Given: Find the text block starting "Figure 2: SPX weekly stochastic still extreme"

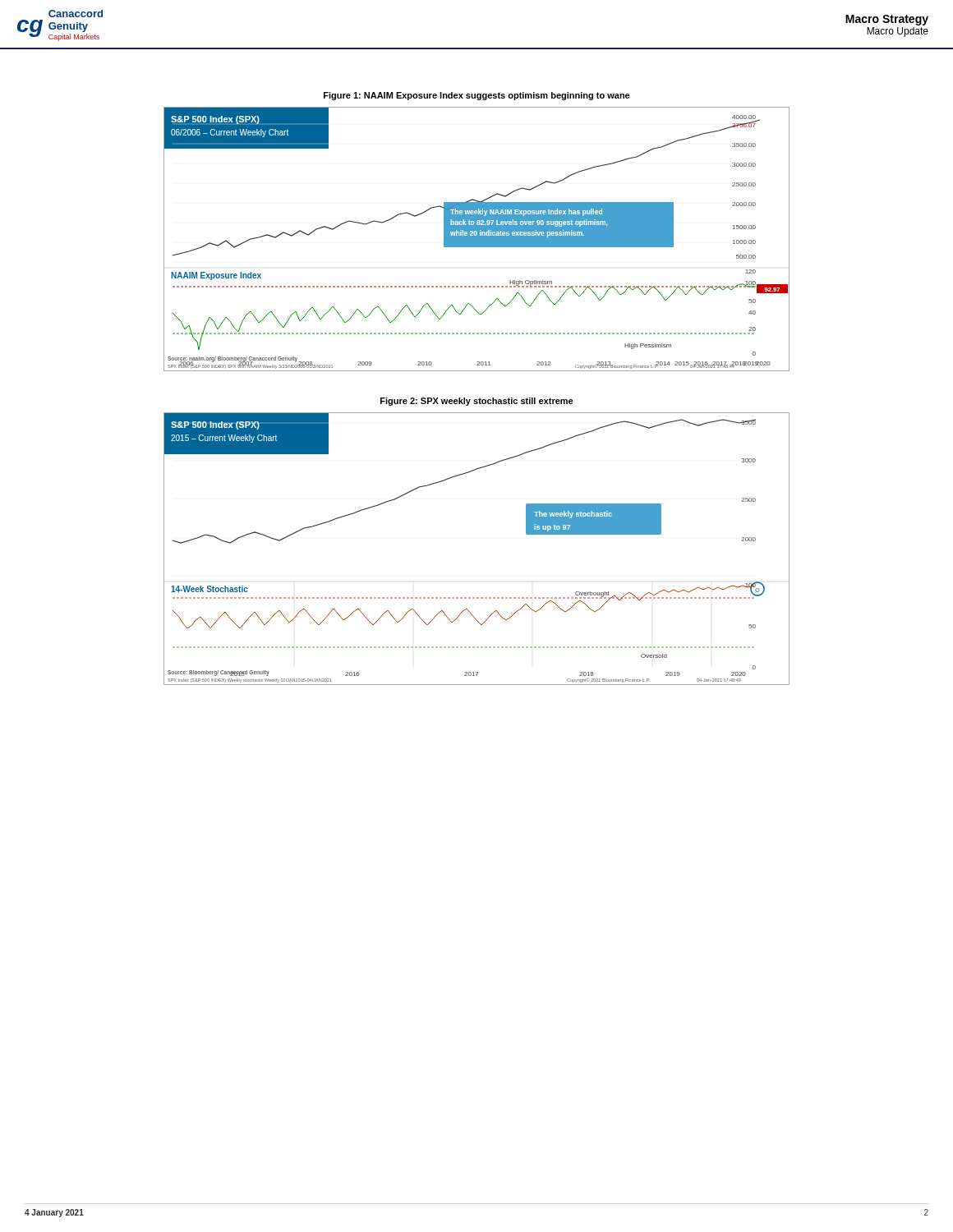Looking at the screenshot, I should 476,401.
